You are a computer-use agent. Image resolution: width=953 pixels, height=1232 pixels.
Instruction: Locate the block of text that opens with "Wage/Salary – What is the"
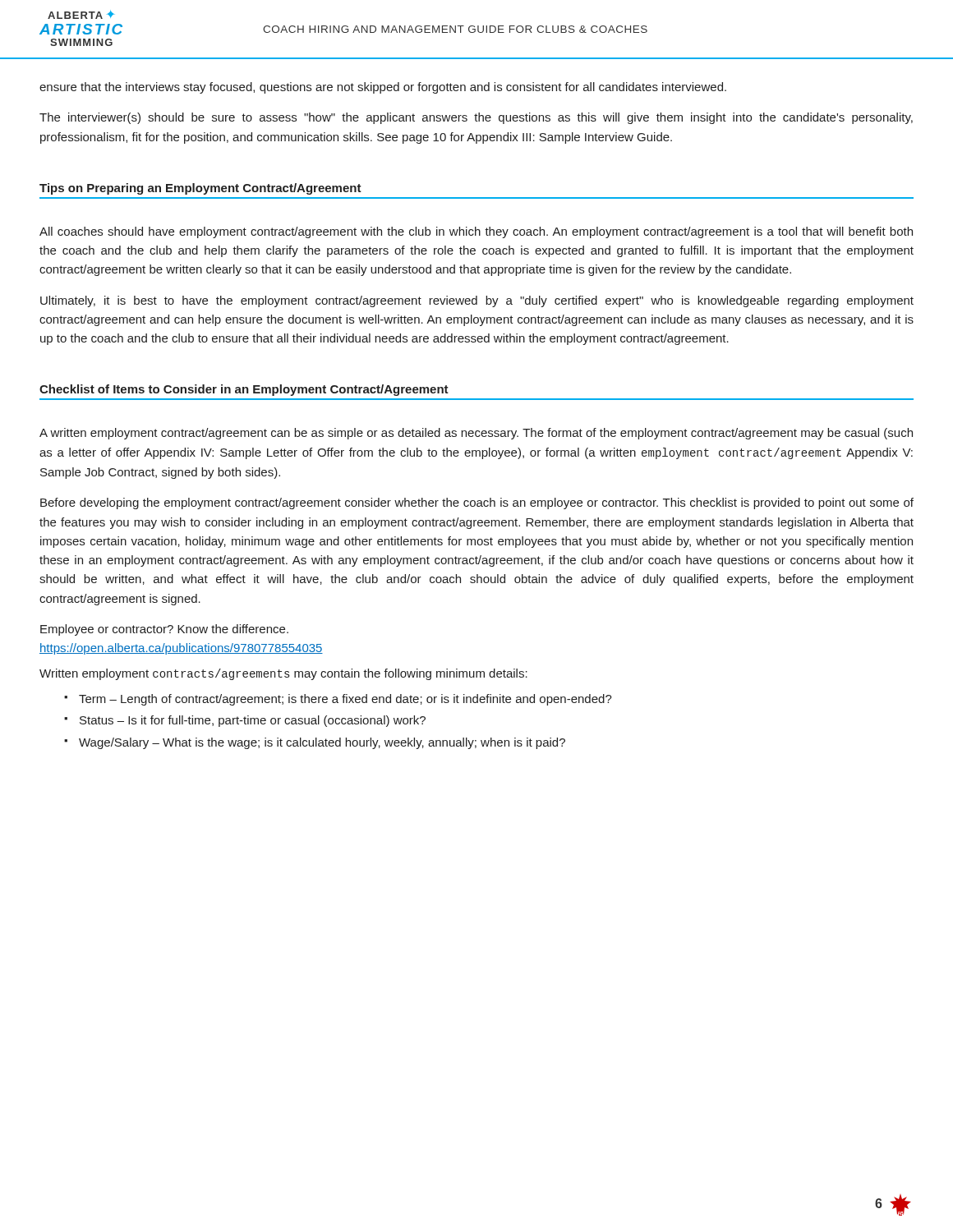(x=322, y=742)
